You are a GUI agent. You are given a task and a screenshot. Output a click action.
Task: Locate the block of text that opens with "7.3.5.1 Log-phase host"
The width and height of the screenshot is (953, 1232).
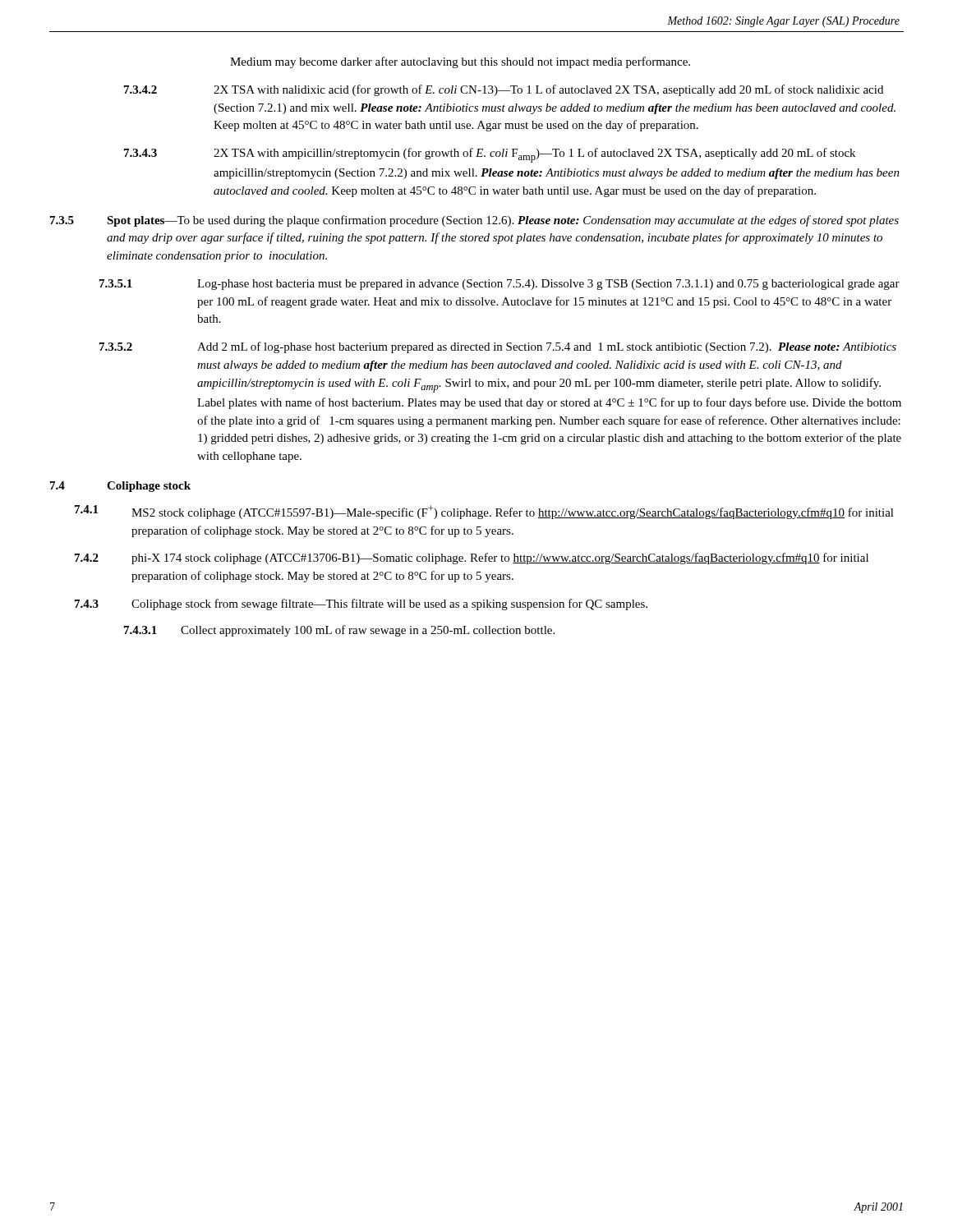476,302
